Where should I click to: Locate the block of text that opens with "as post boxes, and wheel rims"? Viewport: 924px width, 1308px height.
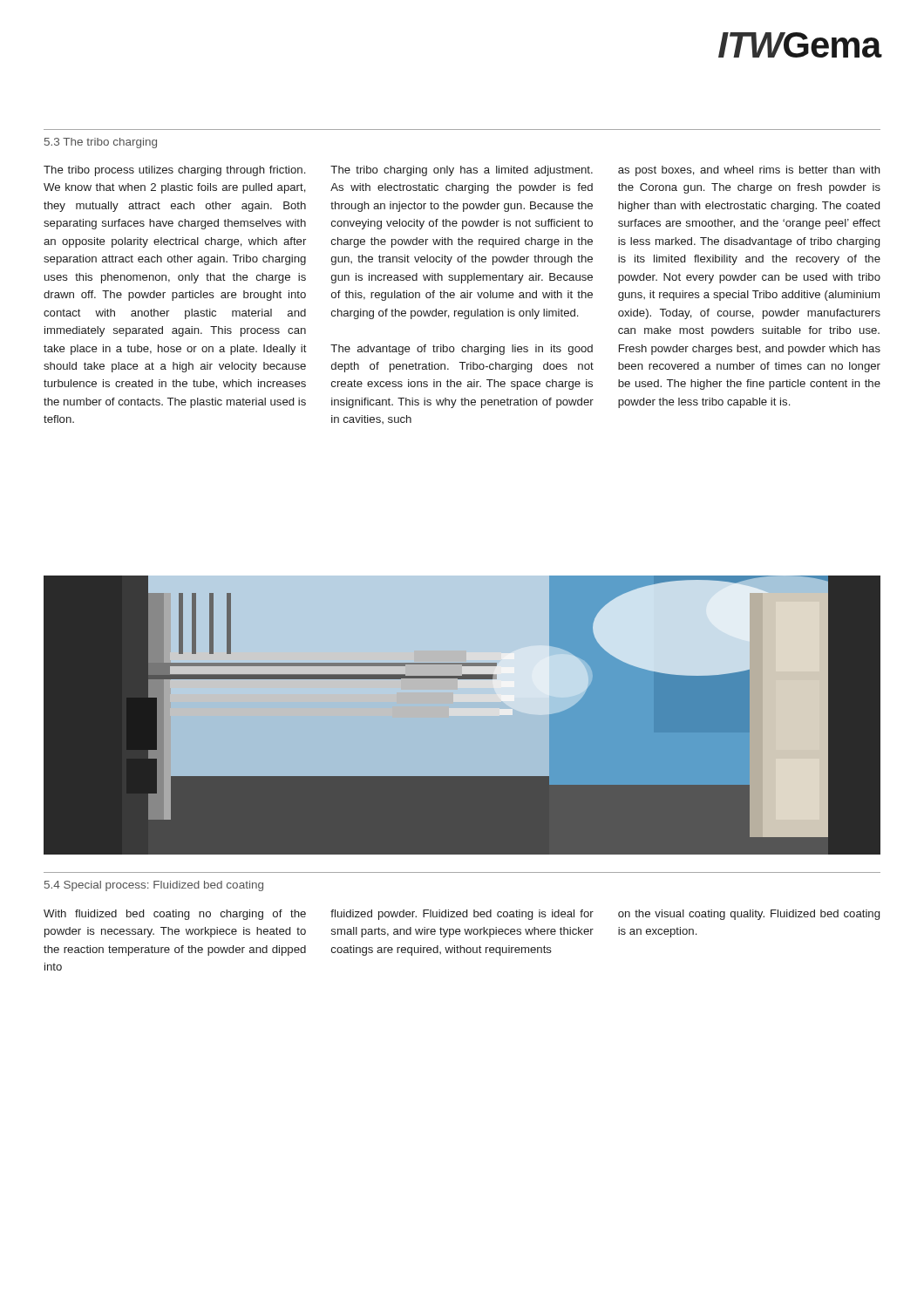(749, 286)
